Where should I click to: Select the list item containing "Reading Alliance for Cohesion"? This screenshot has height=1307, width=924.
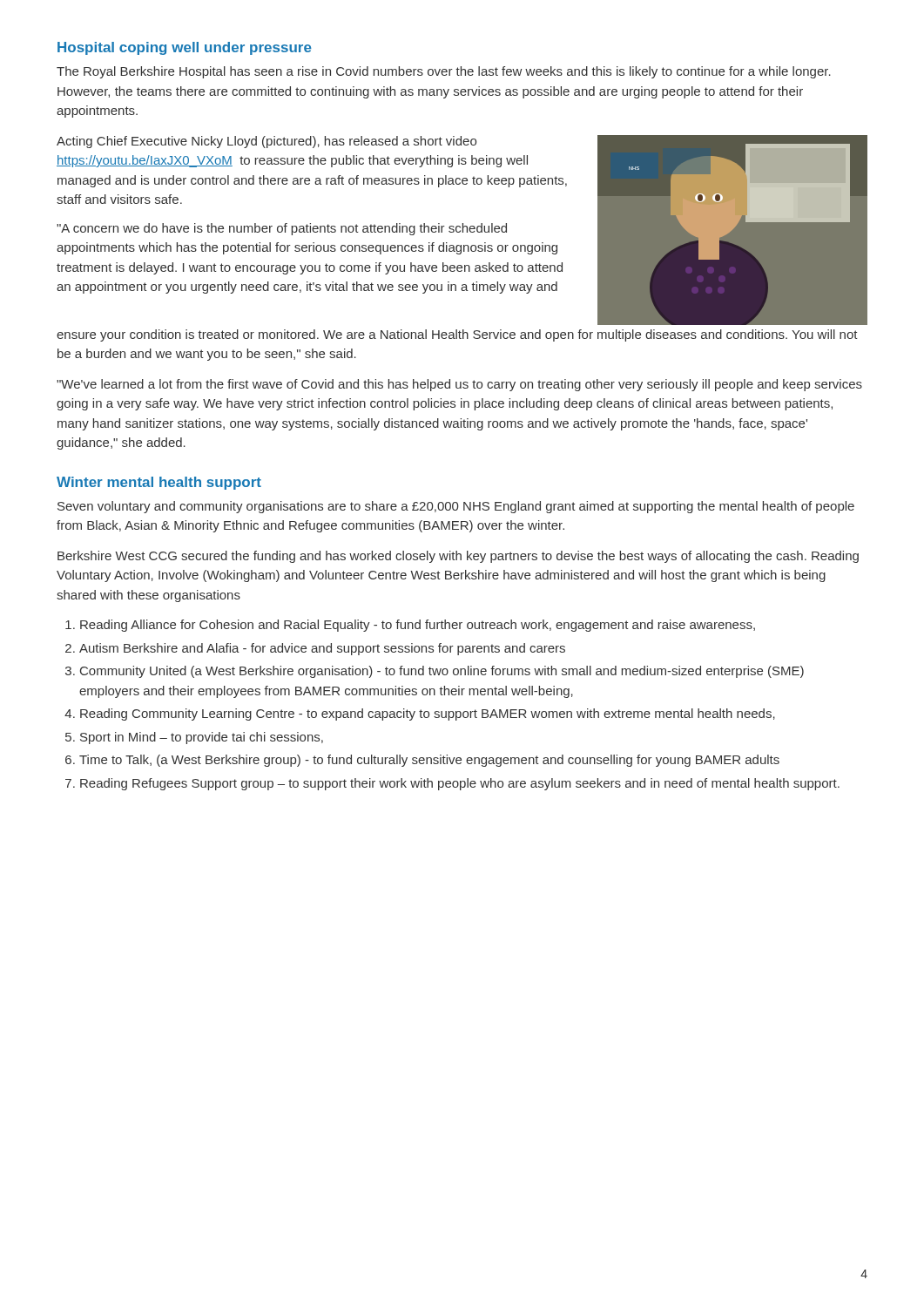pyautogui.click(x=418, y=624)
